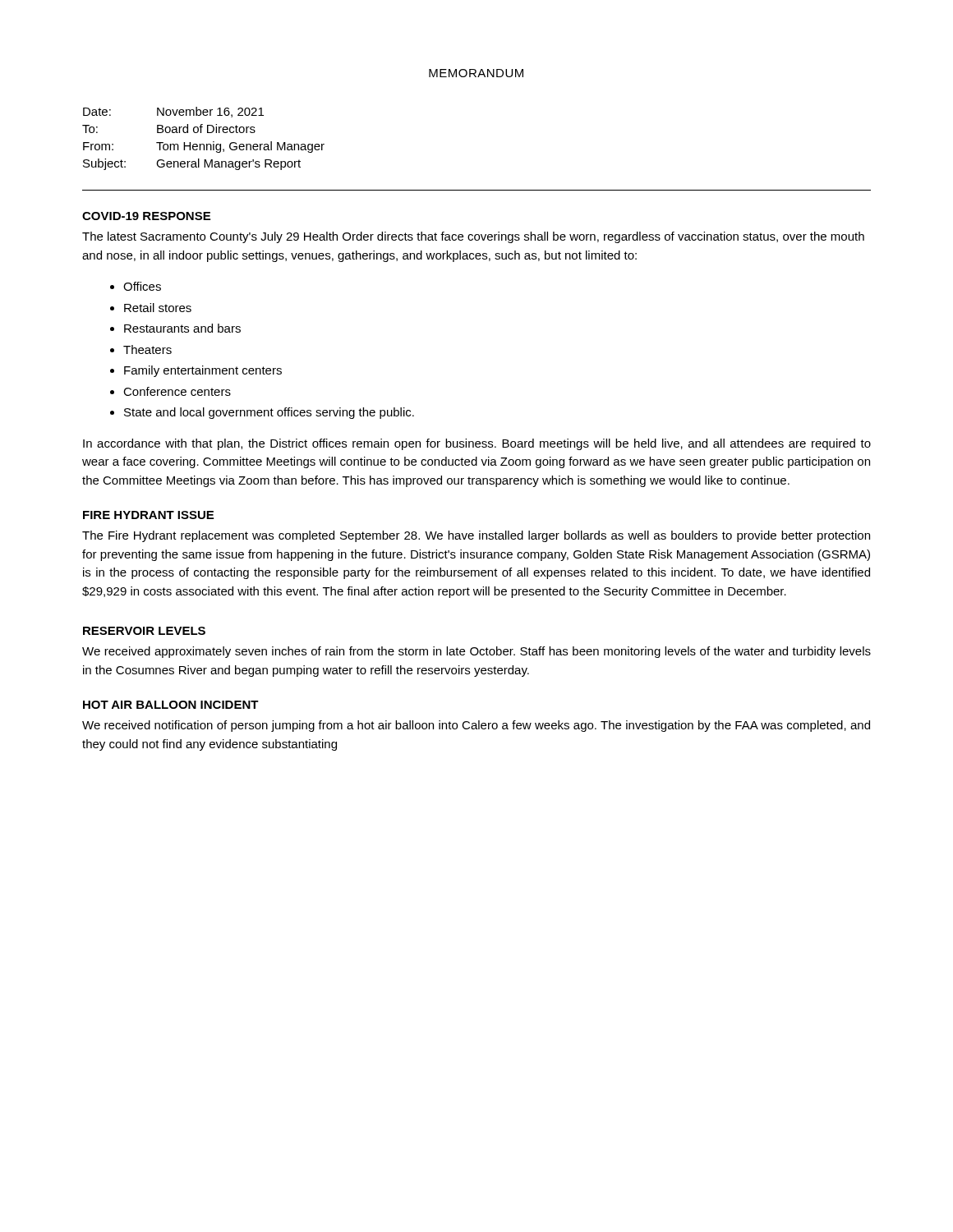This screenshot has height=1232, width=953.
Task: Select the table
Action: click(x=476, y=137)
